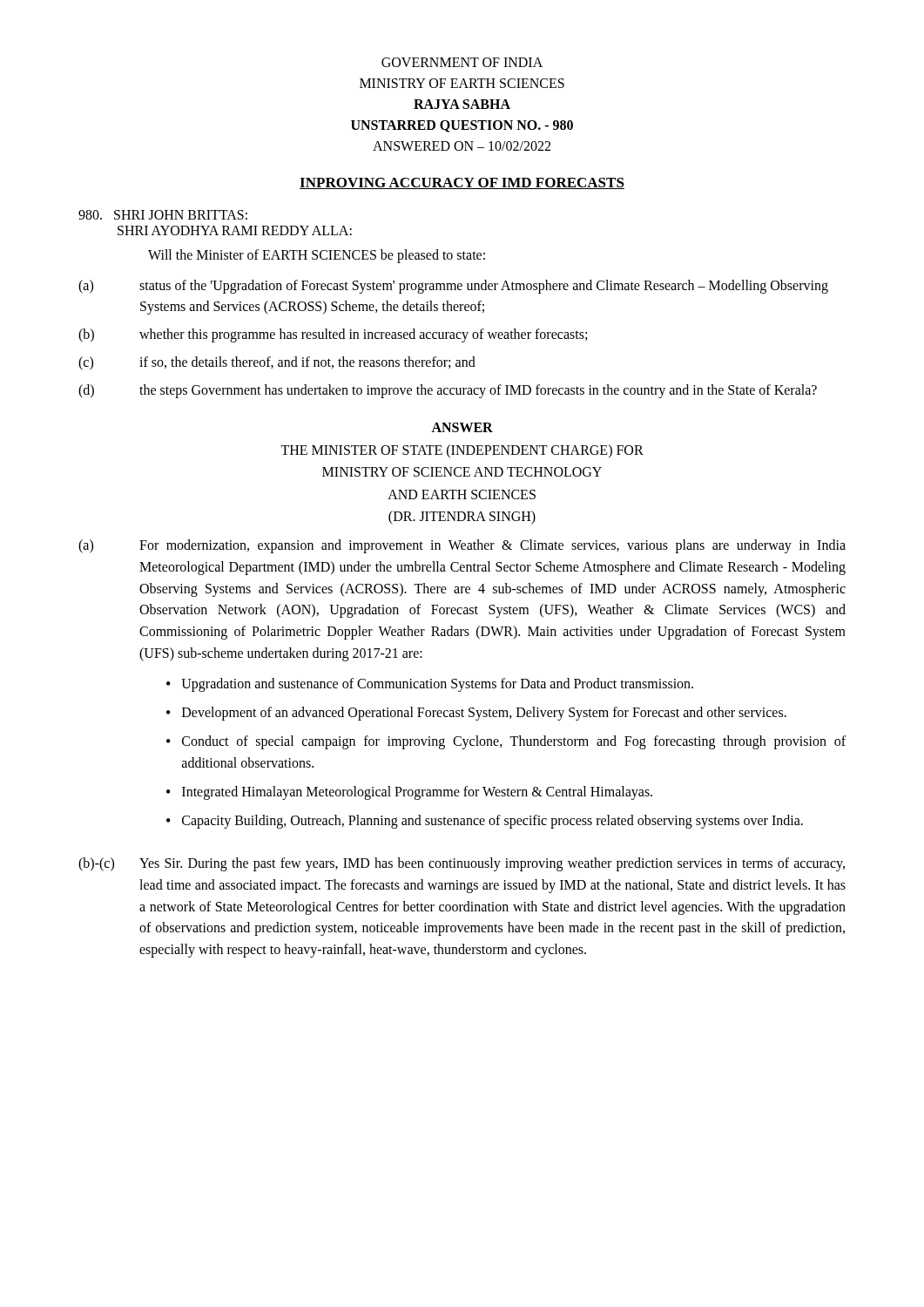The height and width of the screenshot is (1307, 924).
Task: Point to the passage starting "Conduct of special campaign"
Action: 514,752
